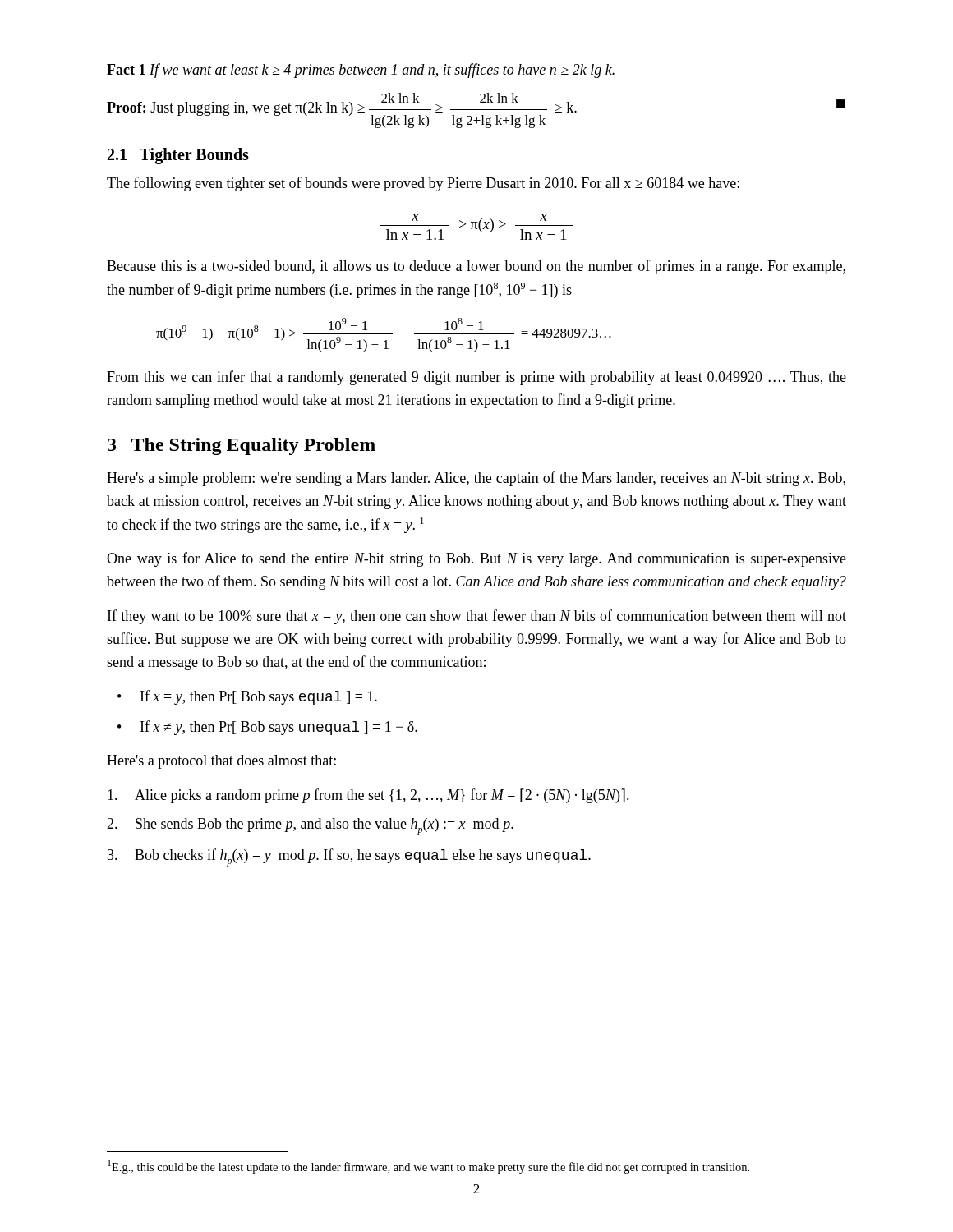Select the section header that says "2.1 Tighter Bounds"
Viewport: 953px width, 1232px height.
click(178, 154)
